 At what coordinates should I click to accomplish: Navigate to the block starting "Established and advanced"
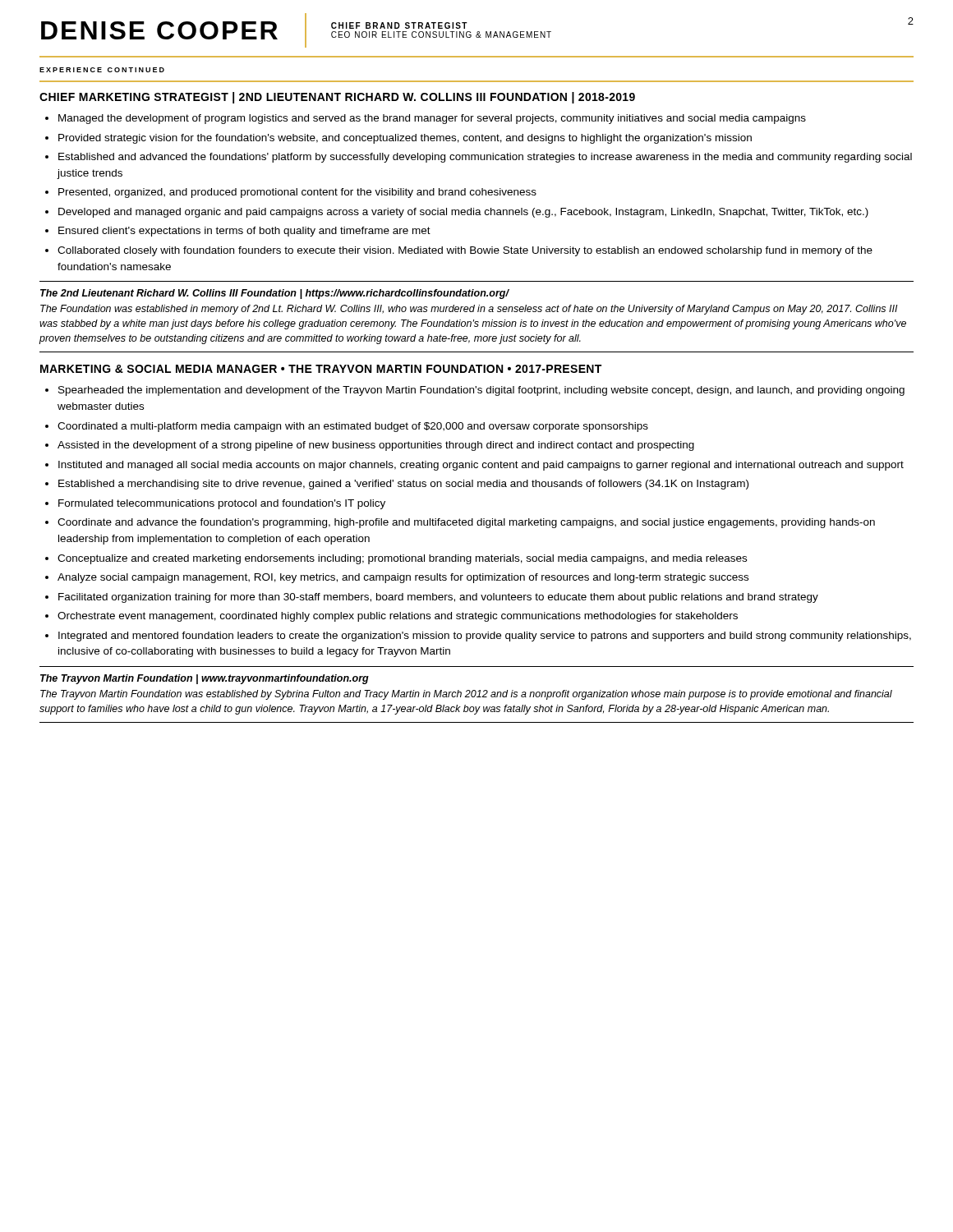point(485,165)
